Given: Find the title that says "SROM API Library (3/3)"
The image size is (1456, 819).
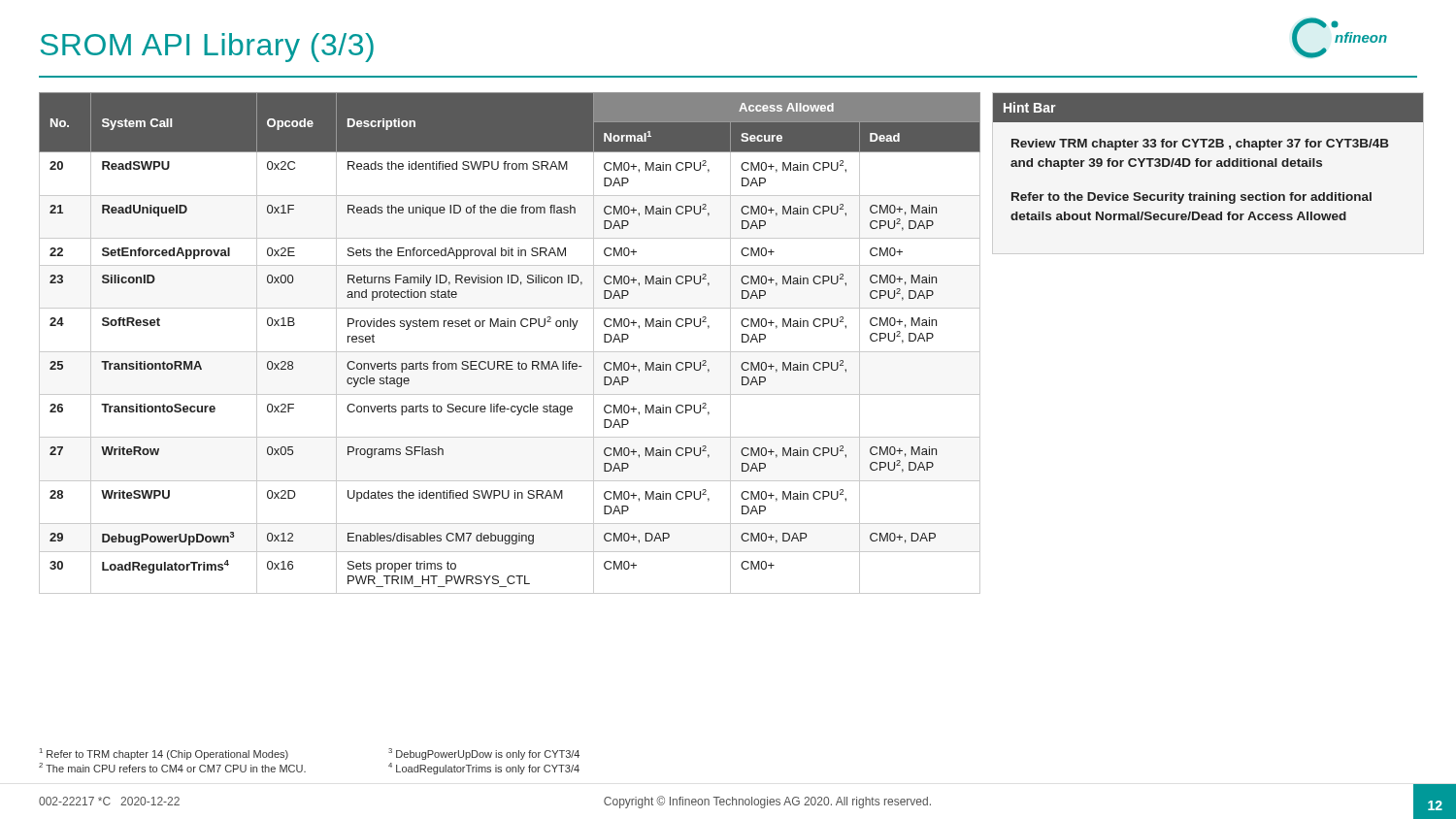Looking at the screenshot, I should point(207,45).
